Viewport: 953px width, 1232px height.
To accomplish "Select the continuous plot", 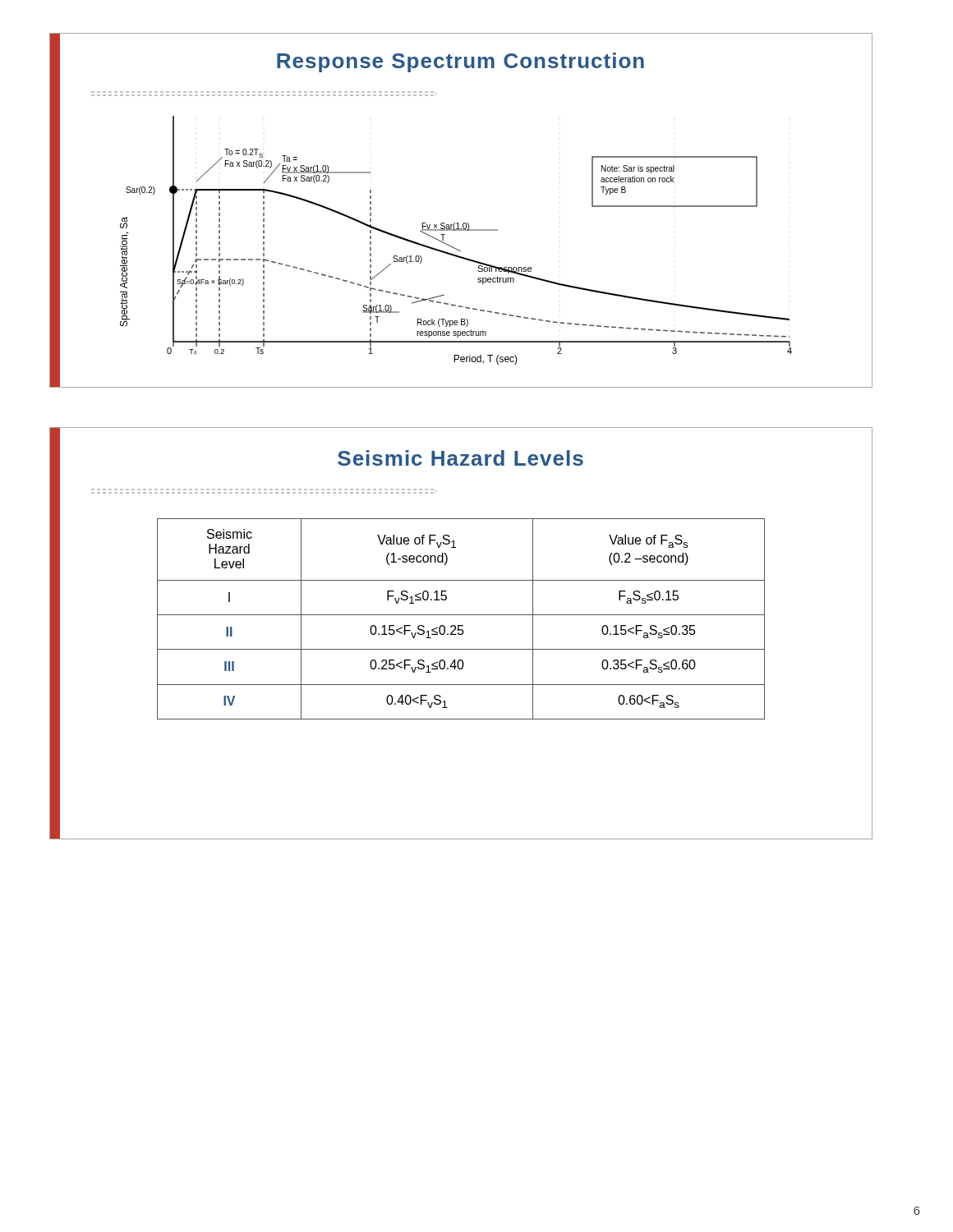I will [x=461, y=210].
